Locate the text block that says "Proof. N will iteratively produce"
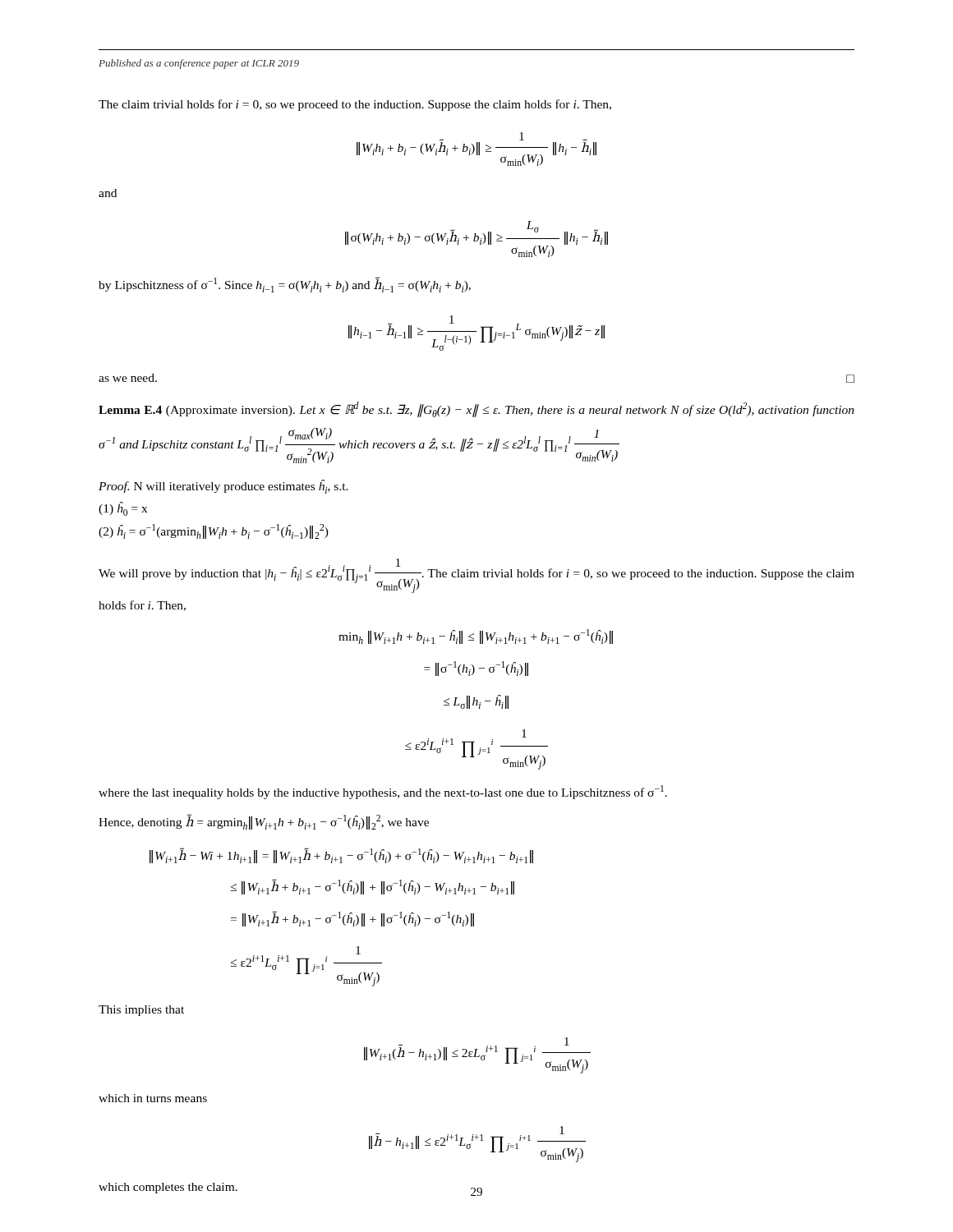The width and height of the screenshot is (953, 1232). click(x=223, y=487)
